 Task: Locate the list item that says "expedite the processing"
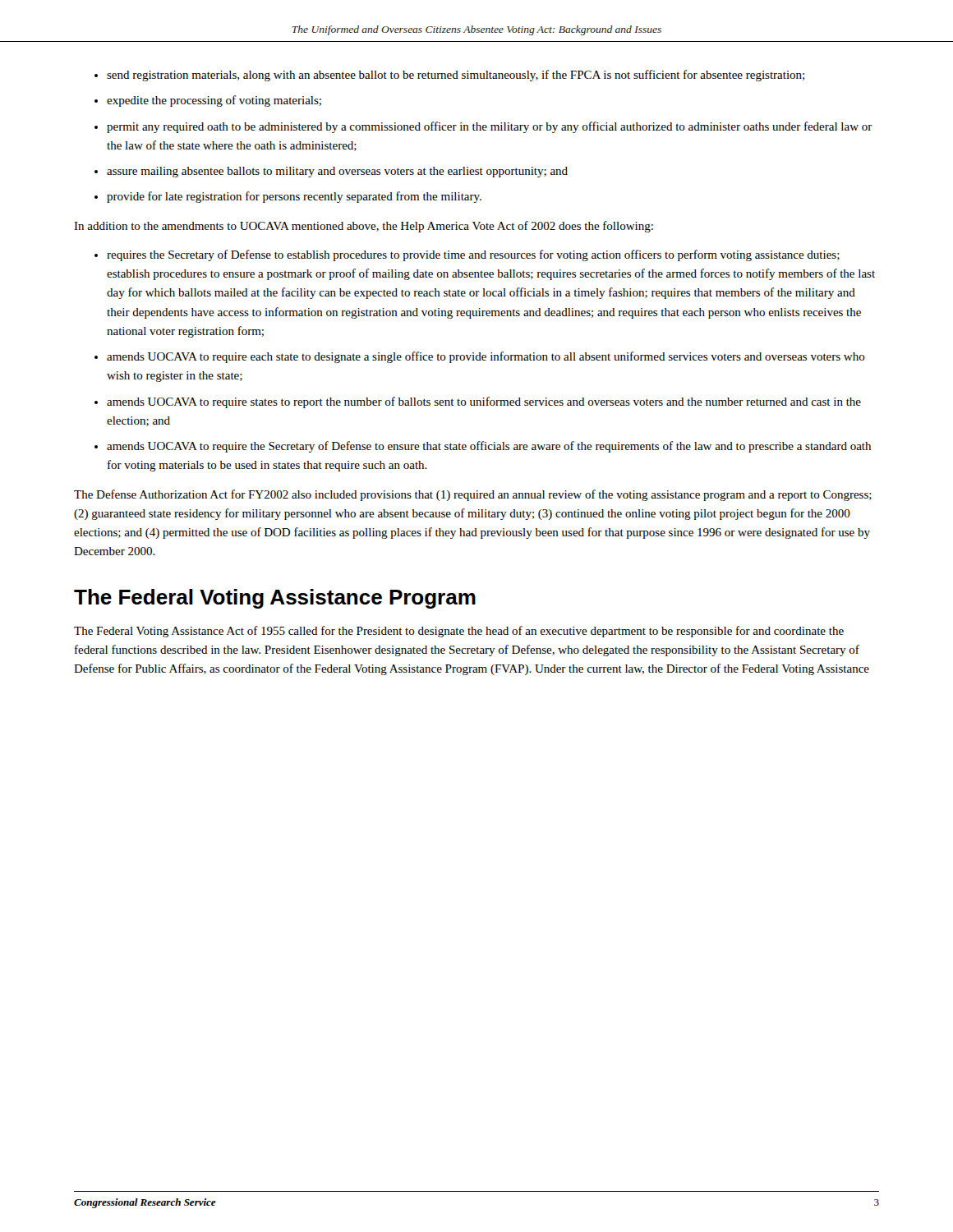pyautogui.click(x=214, y=100)
